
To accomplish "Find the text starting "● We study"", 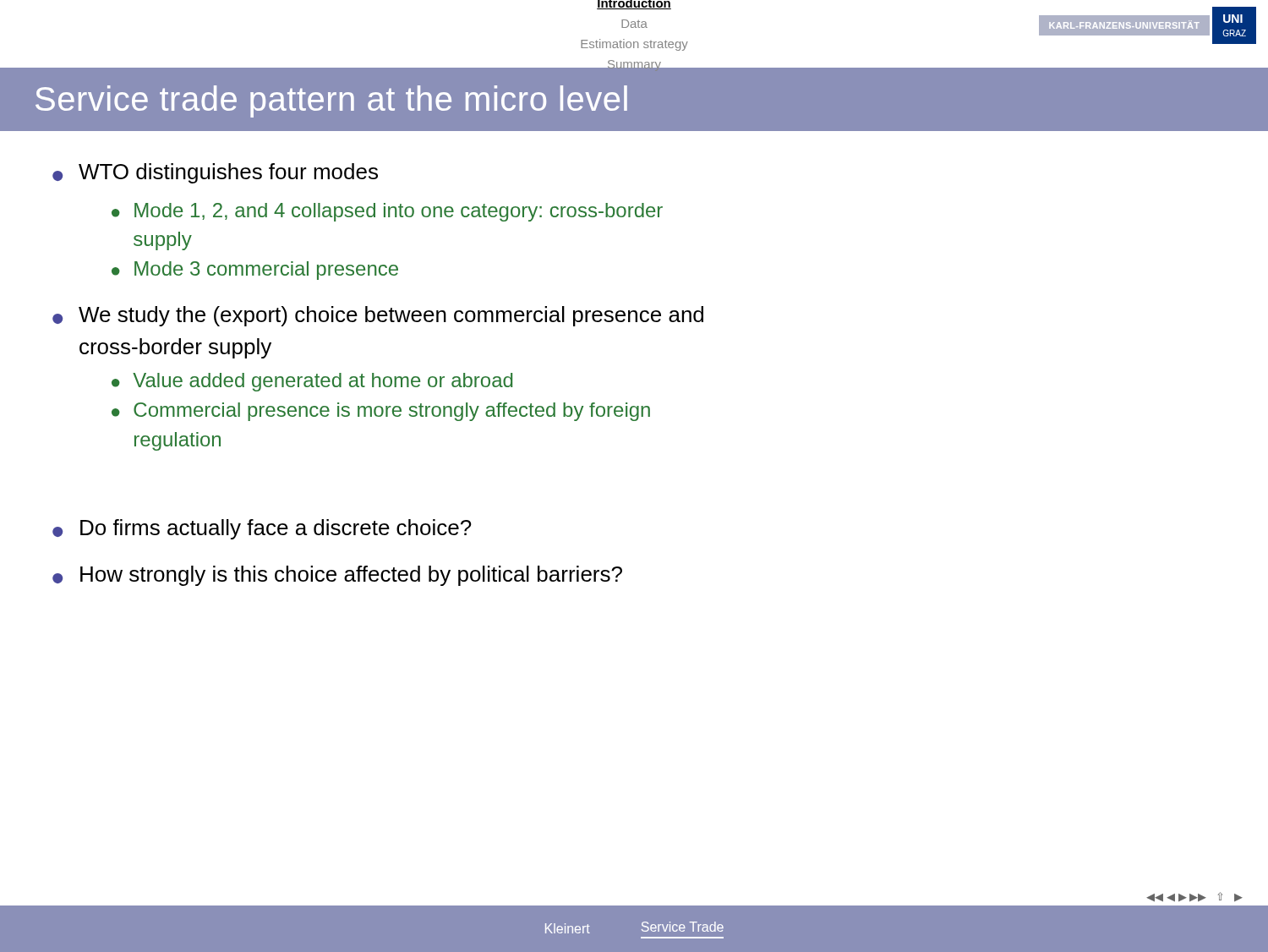I will 378,331.
